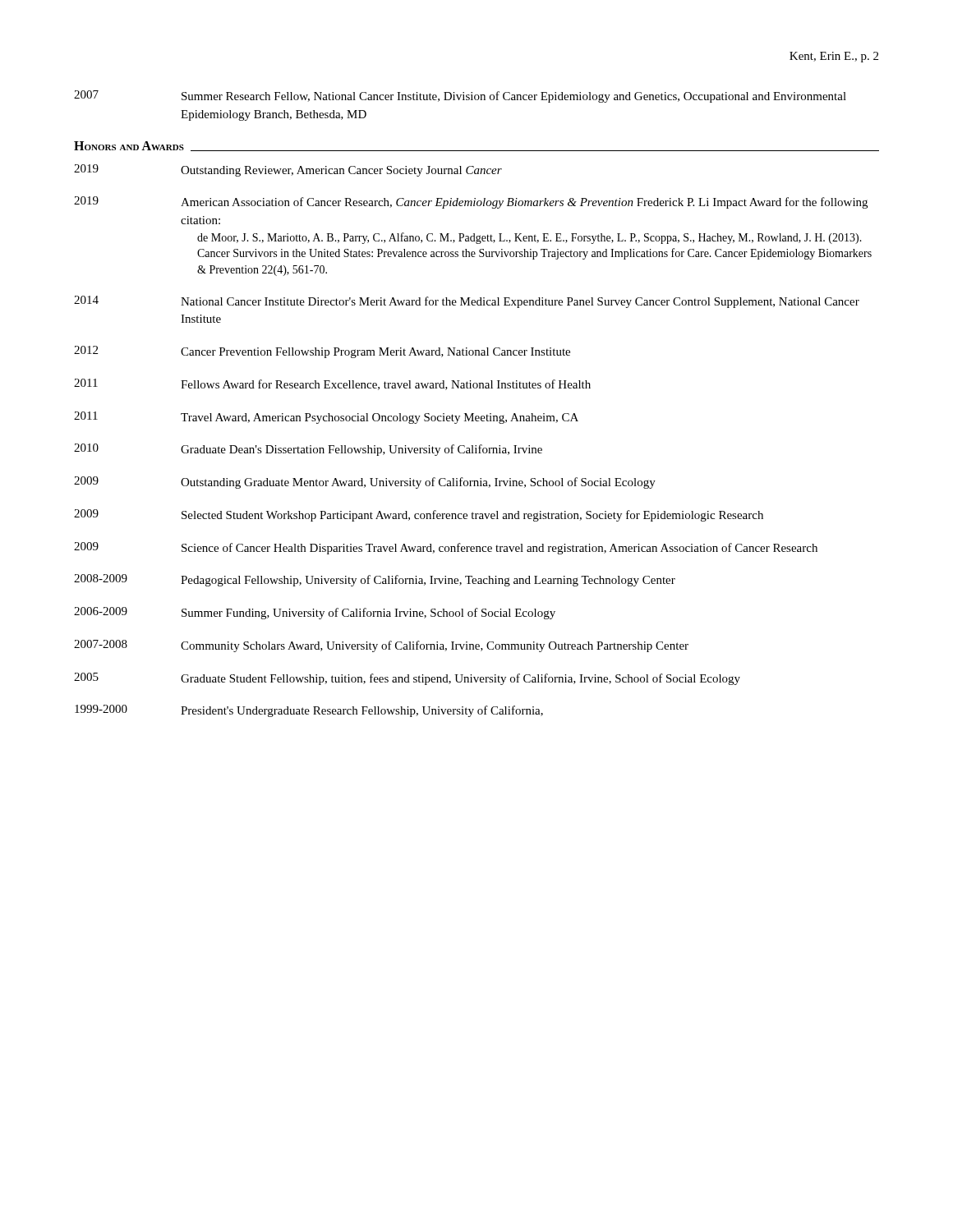Navigate to the text block starting "2014 National Cancer Institute"

pyautogui.click(x=476, y=311)
